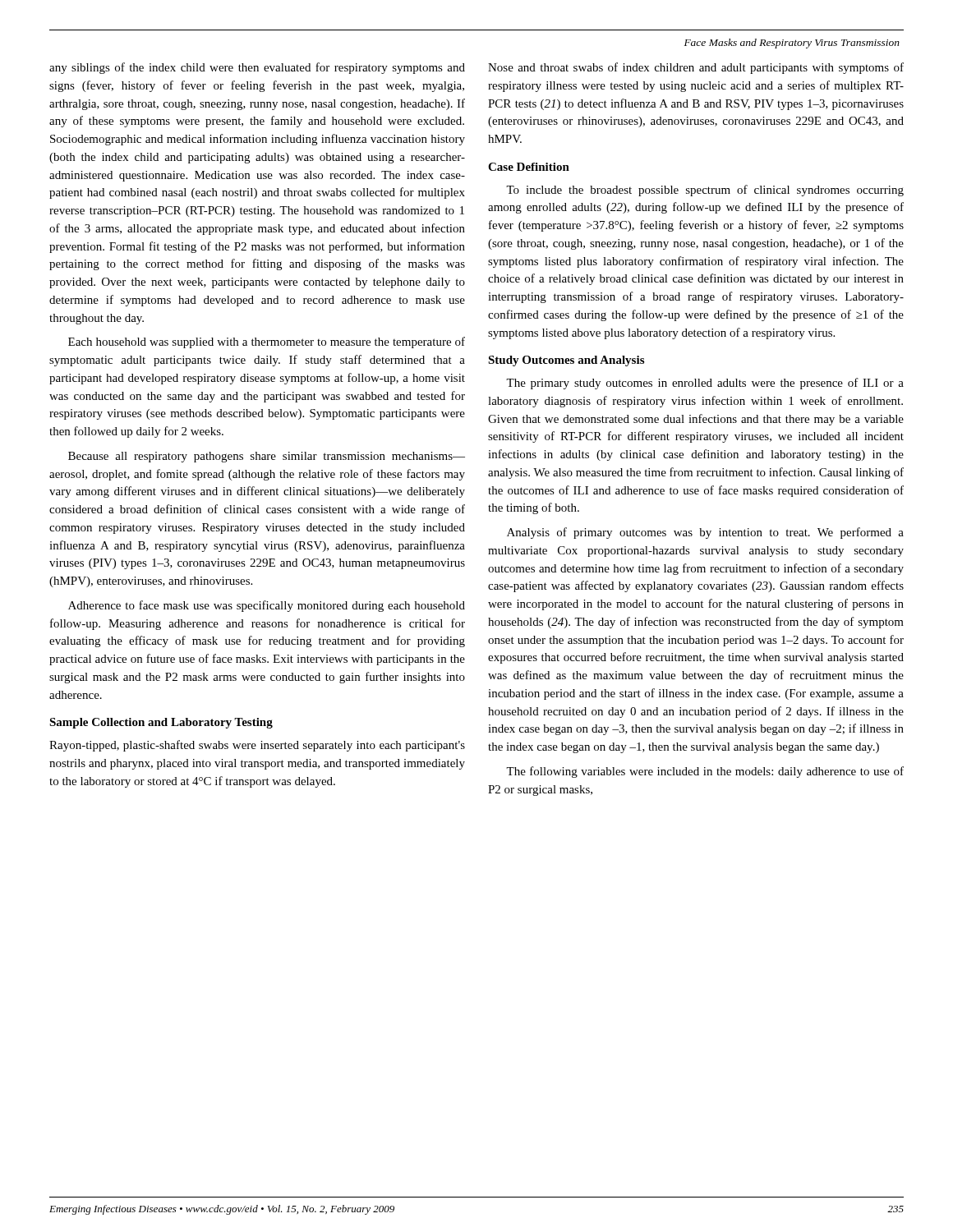Navigate to the text starting "Sample Collection and Laboratory Testing"
The image size is (953, 1232).
161,722
